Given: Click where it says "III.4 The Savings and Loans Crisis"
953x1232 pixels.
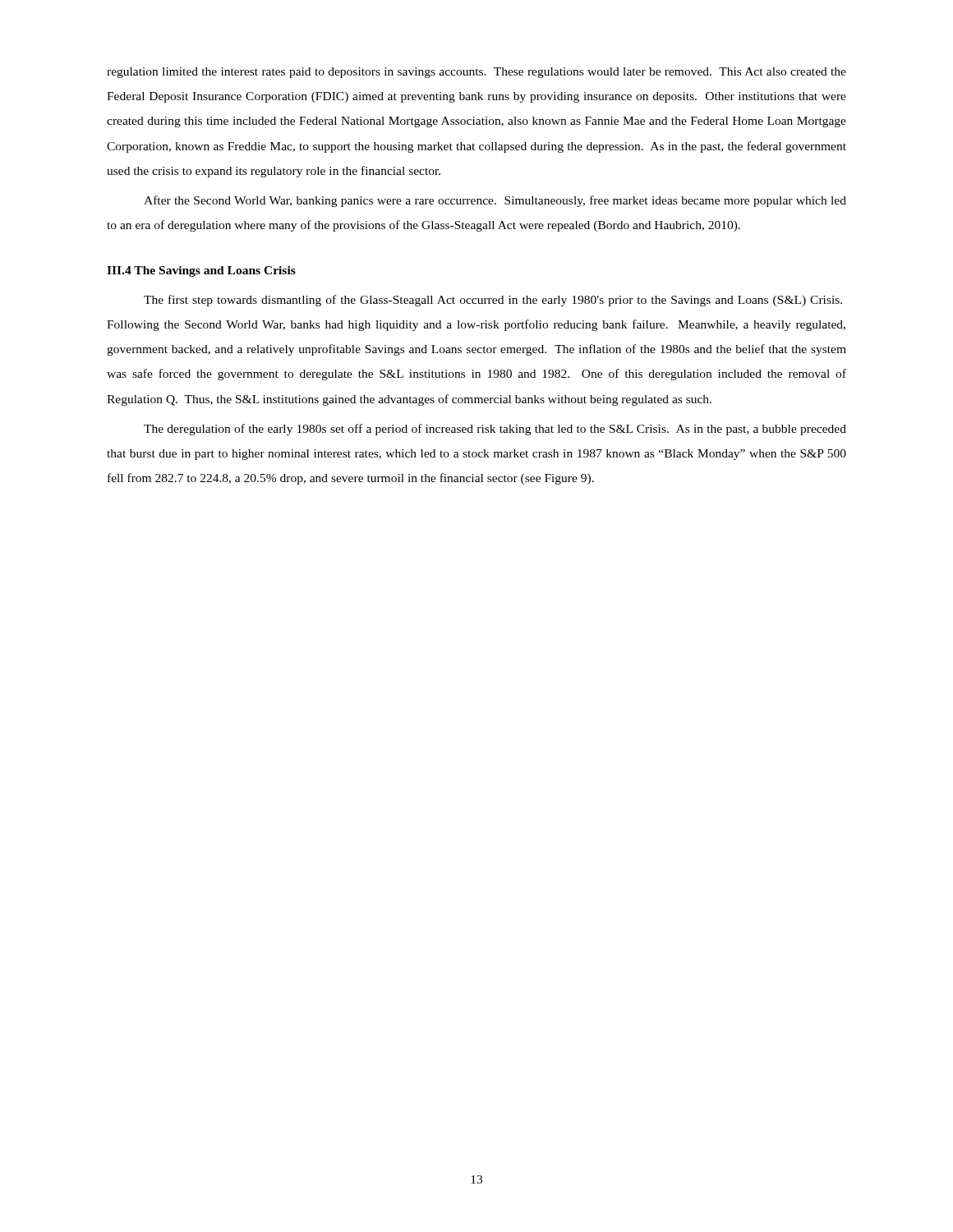Looking at the screenshot, I should click(201, 269).
